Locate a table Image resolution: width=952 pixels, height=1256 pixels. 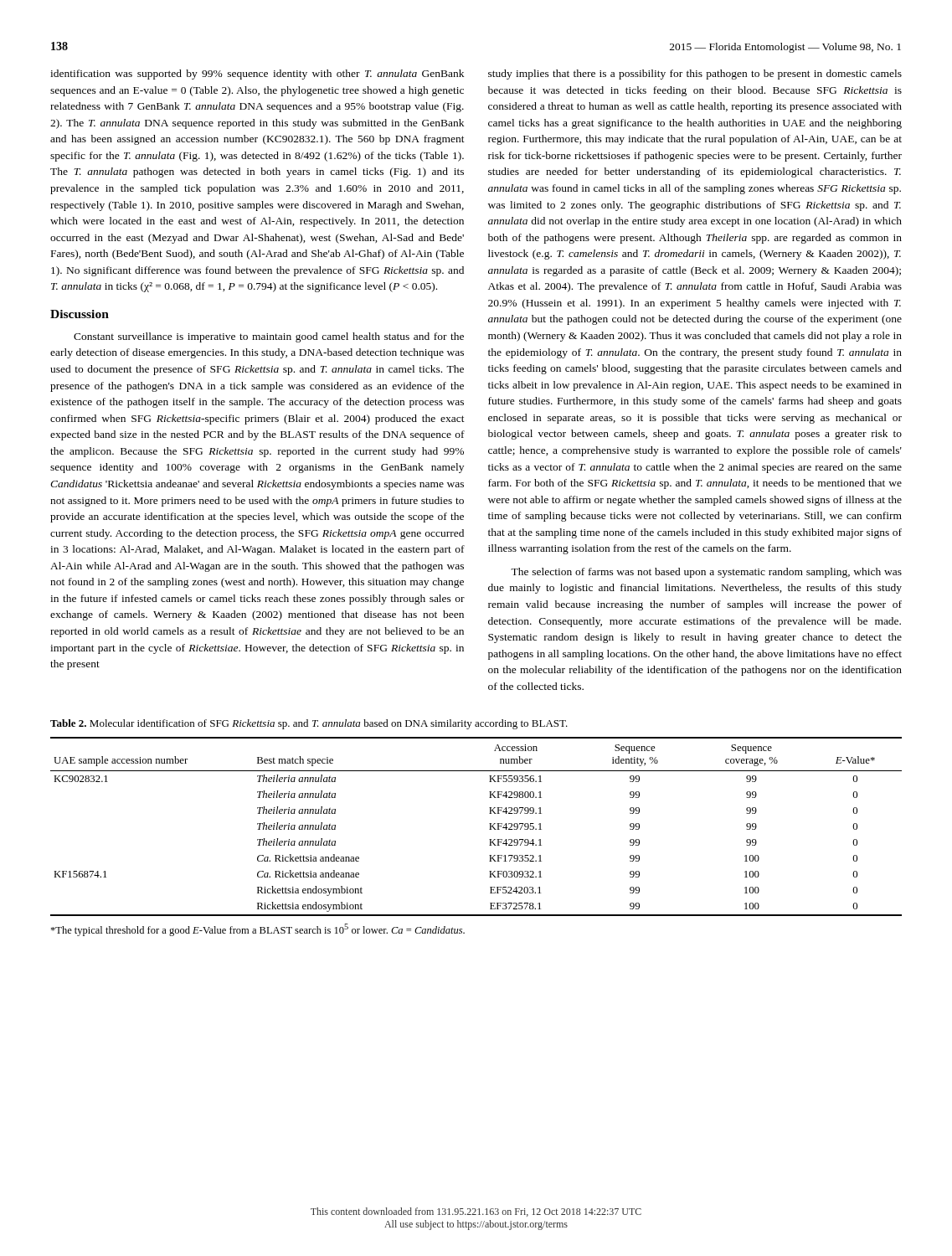(476, 826)
